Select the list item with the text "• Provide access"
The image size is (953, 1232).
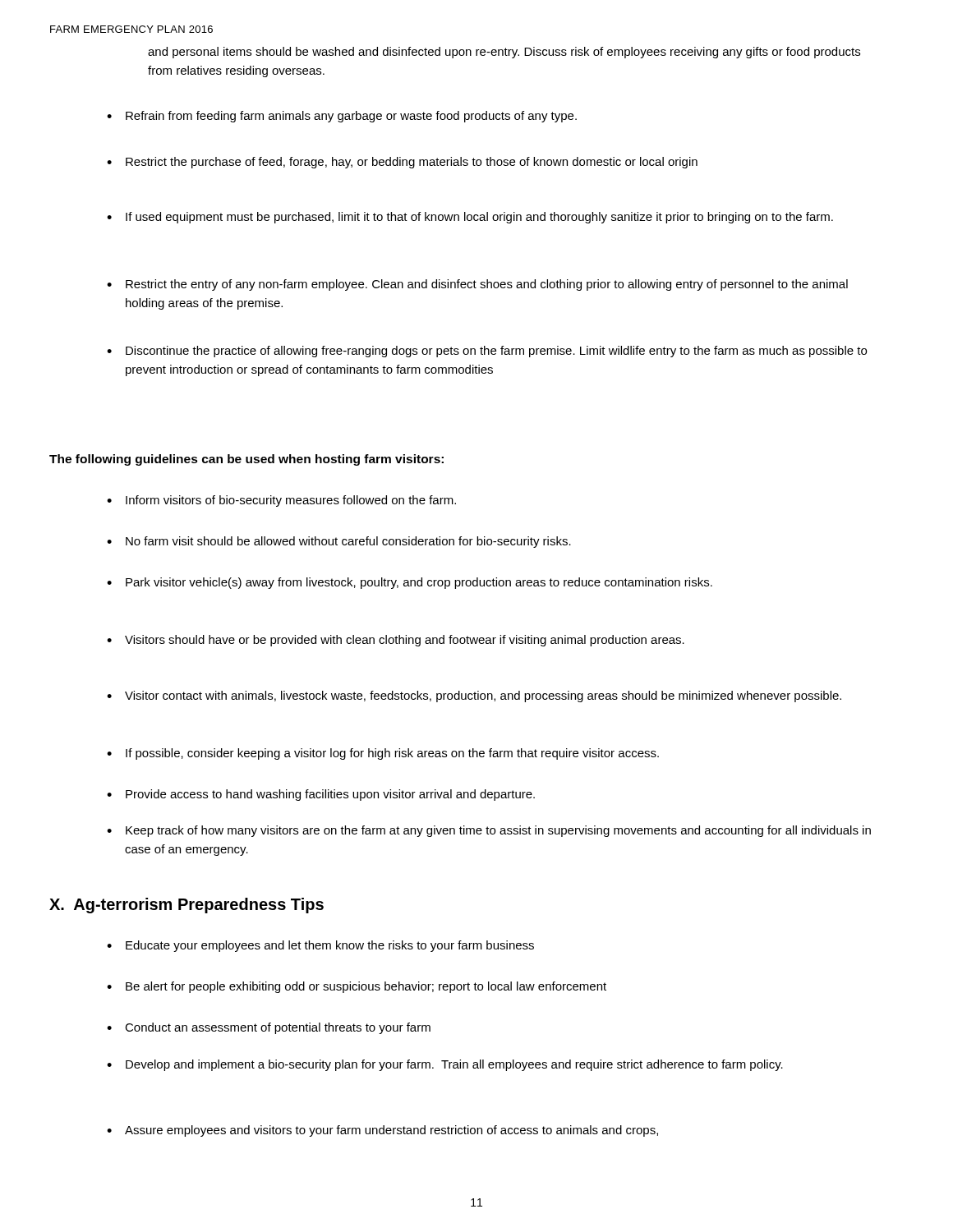click(x=497, y=796)
